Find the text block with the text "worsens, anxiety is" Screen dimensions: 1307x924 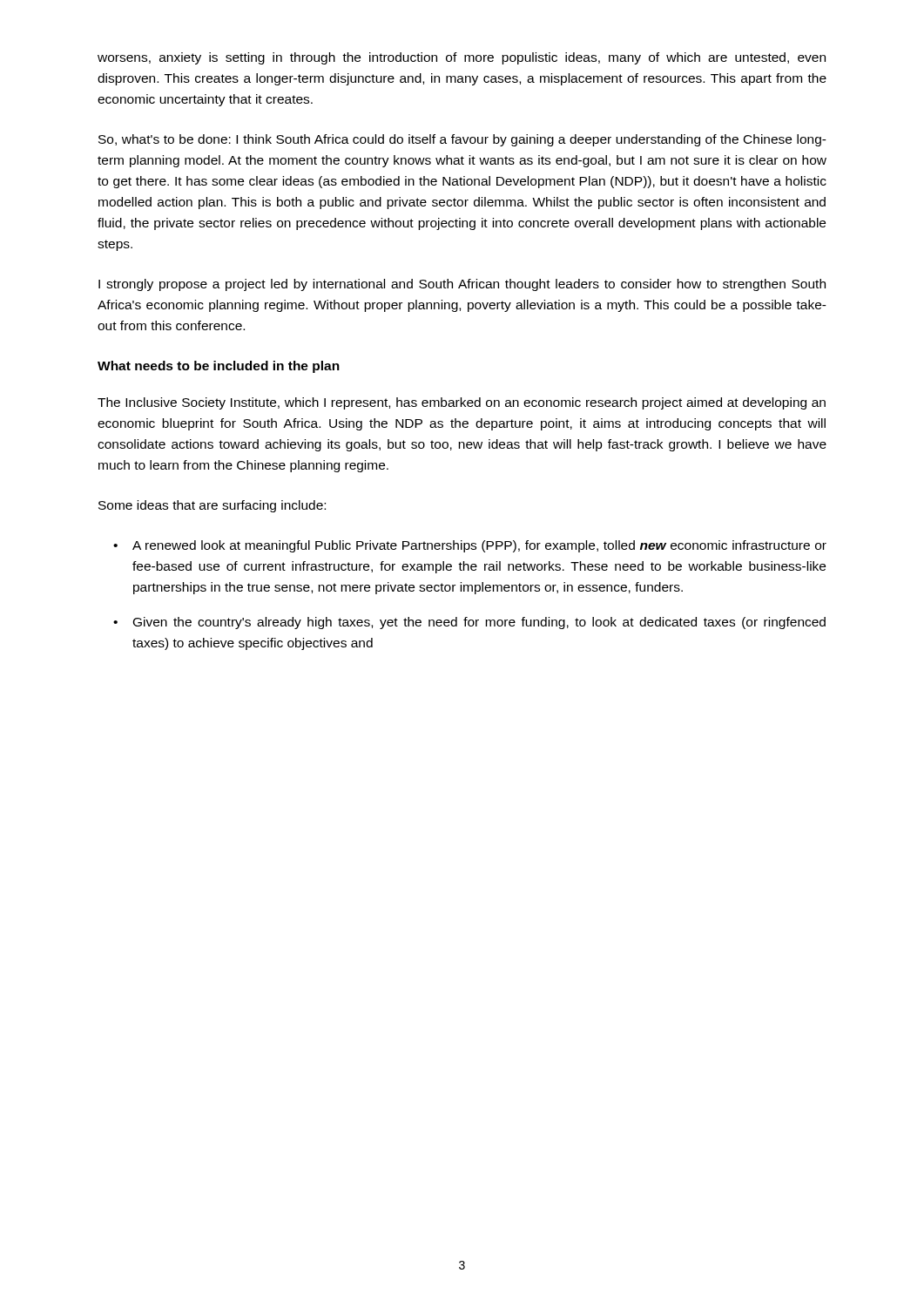click(x=462, y=78)
